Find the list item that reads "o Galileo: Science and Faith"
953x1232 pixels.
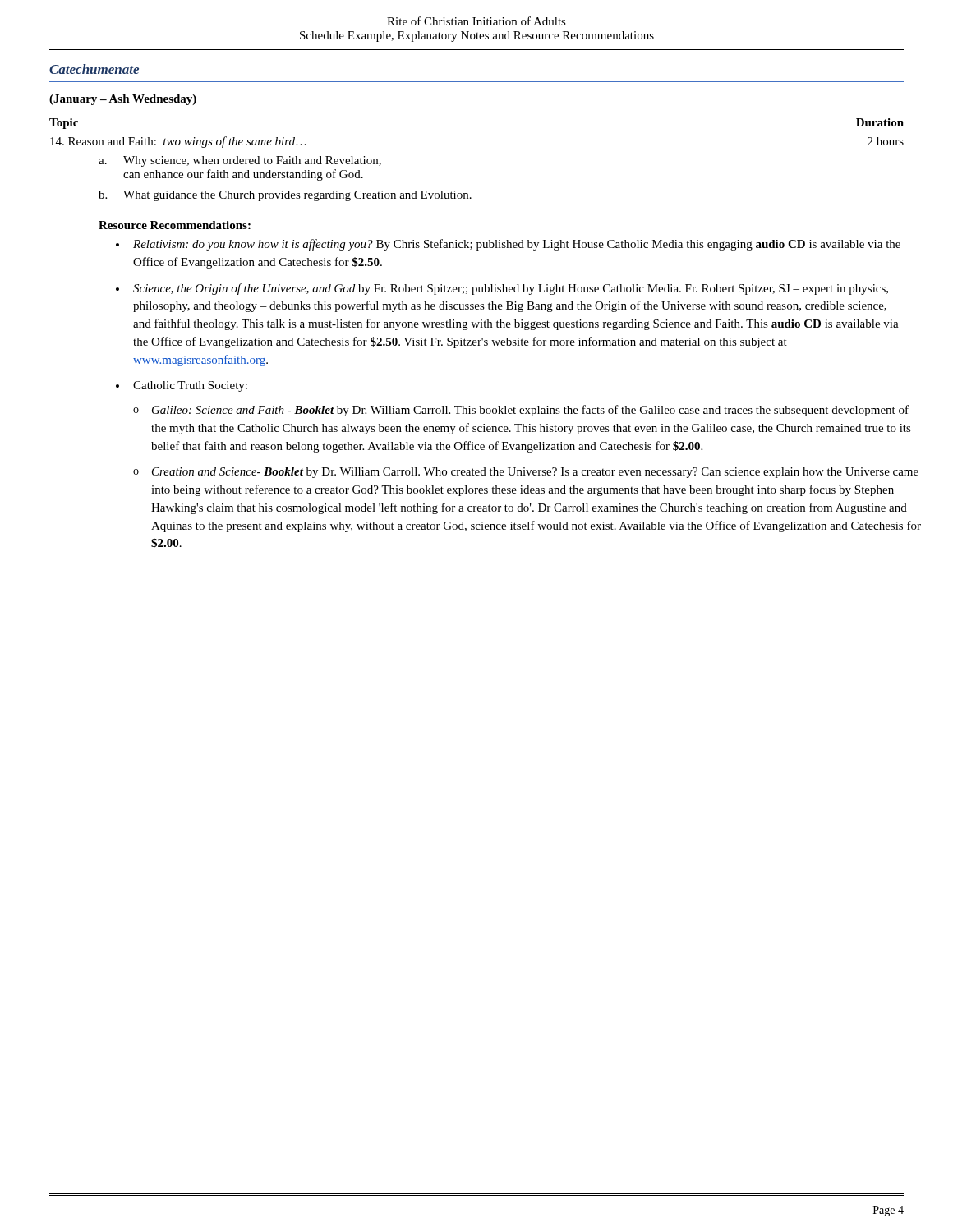[x=527, y=428]
